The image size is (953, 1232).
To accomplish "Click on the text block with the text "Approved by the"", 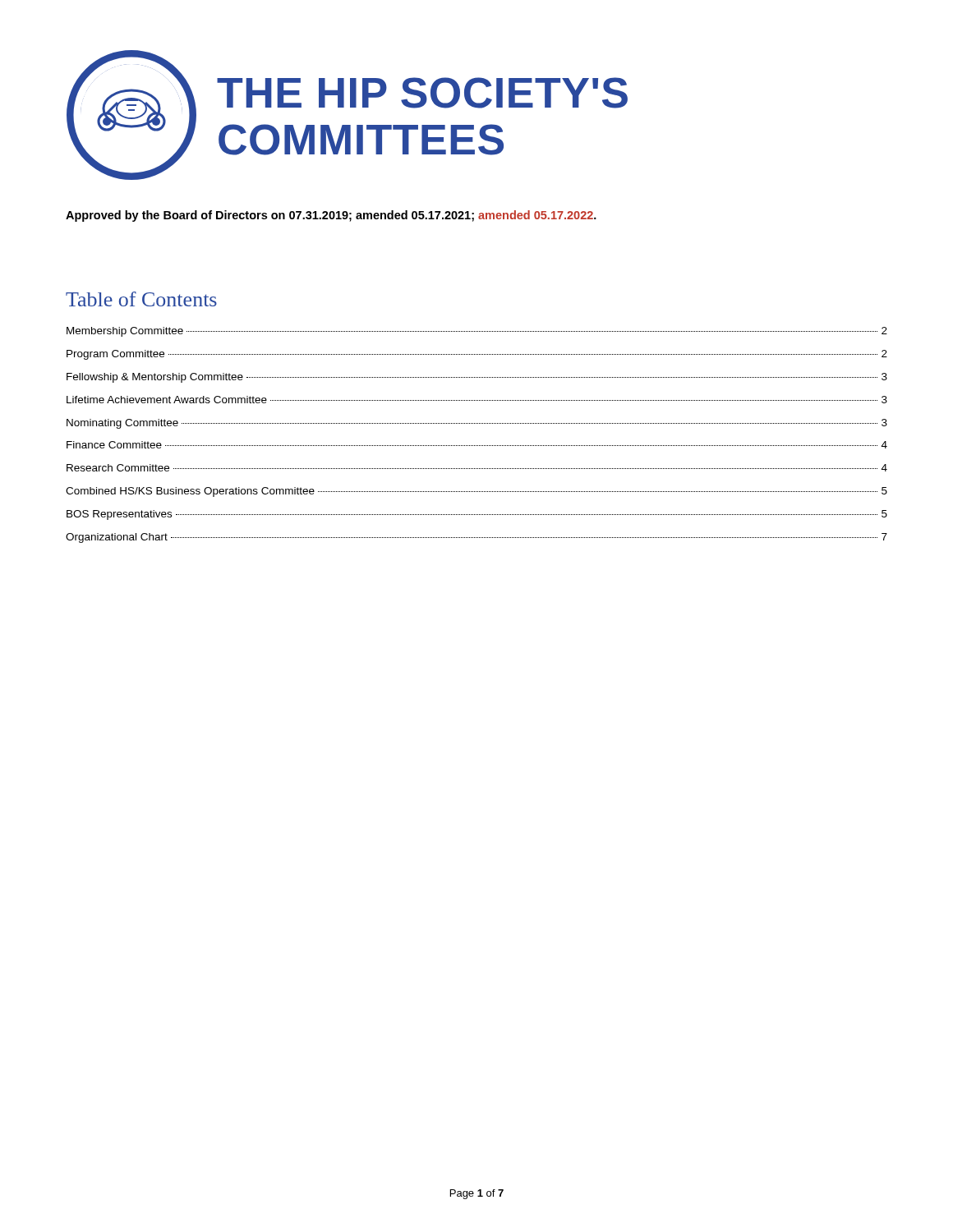I will (x=331, y=215).
